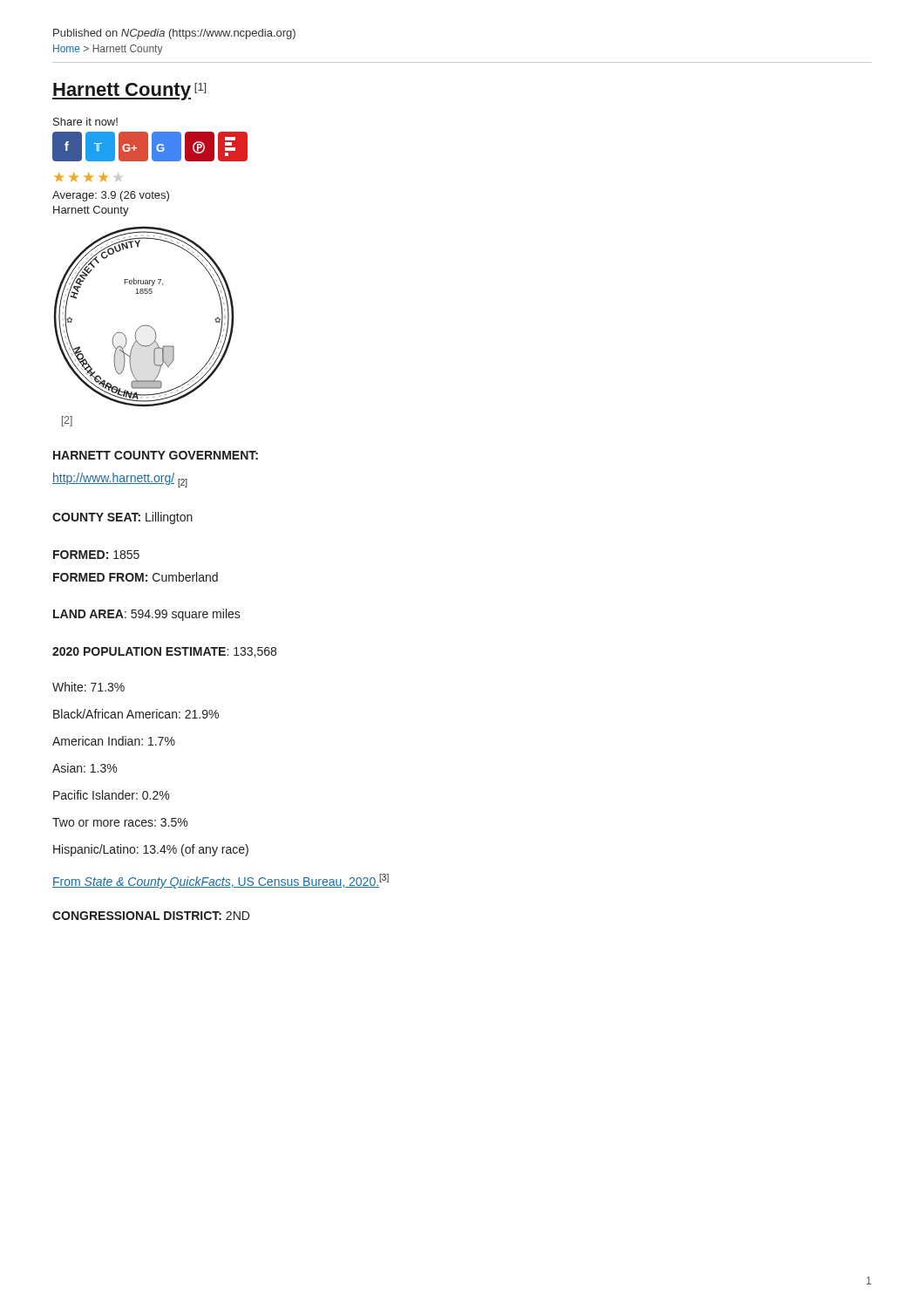Image resolution: width=924 pixels, height=1308 pixels.
Task: Click on the text starting "Hispanic/Latino: 13.4% (of any race)"
Action: click(x=151, y=849)
